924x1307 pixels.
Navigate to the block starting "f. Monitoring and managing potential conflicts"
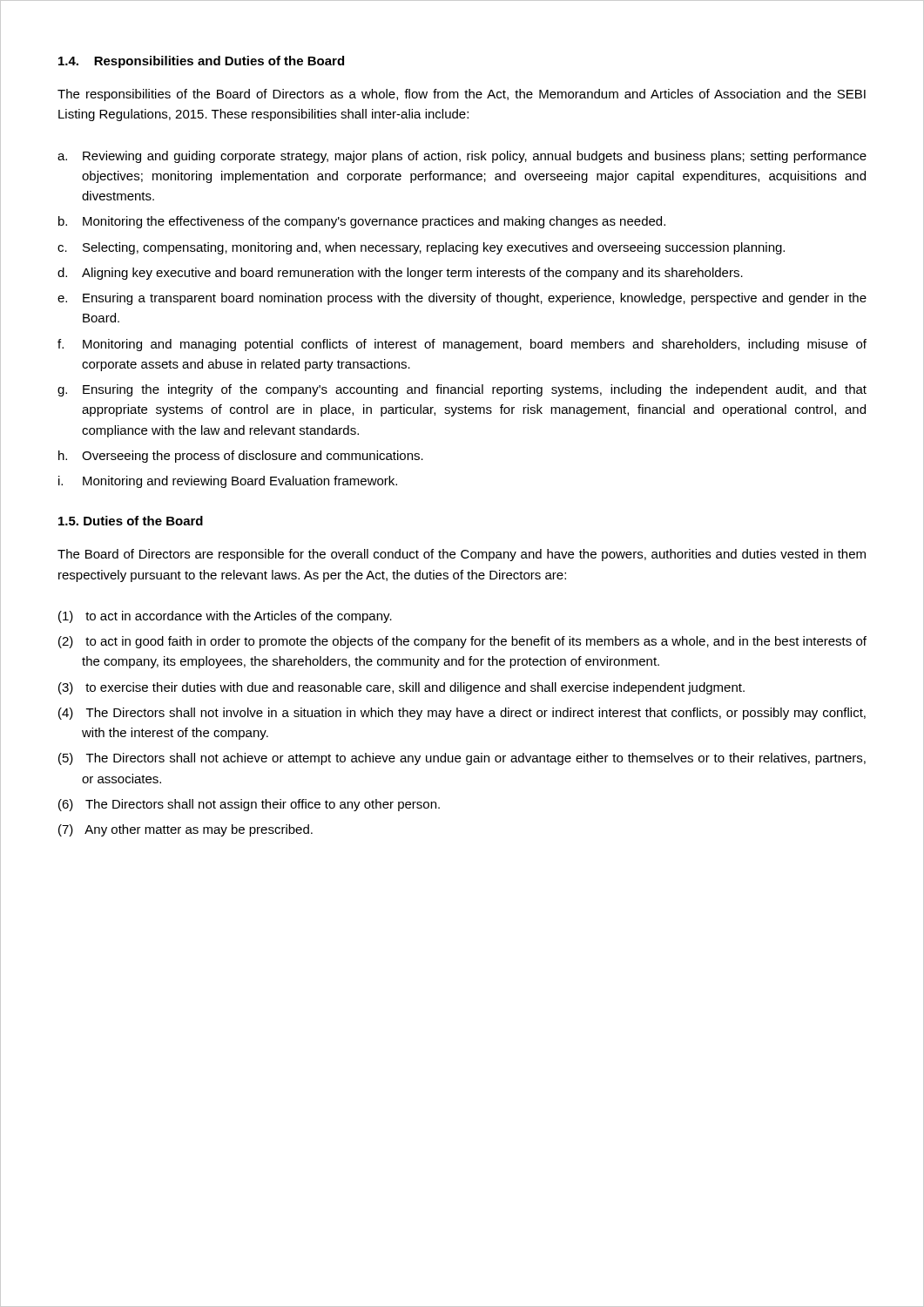[x=462, y=354]
